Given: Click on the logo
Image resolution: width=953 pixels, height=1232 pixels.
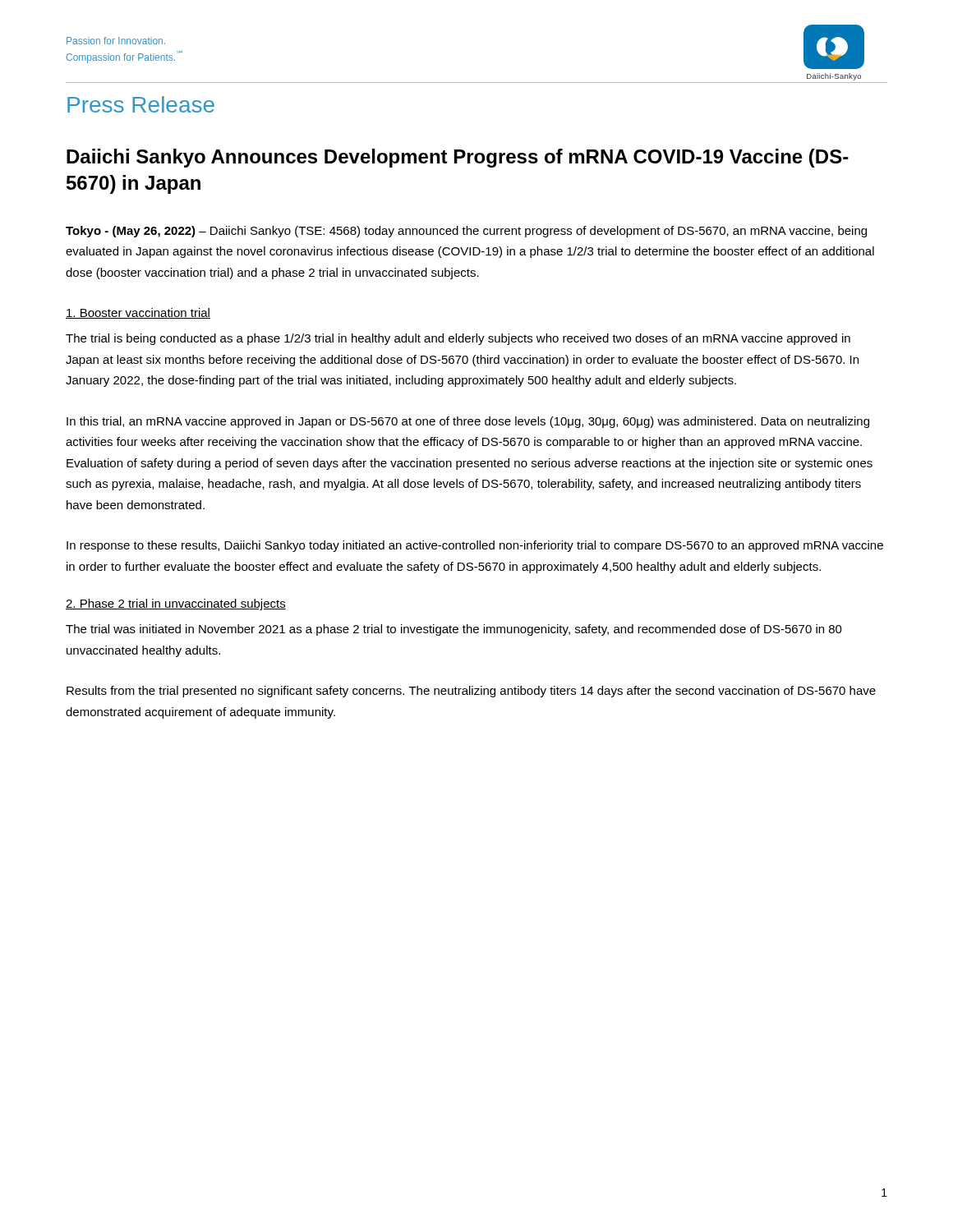Looking at the screenshot, I should [834, 55].
